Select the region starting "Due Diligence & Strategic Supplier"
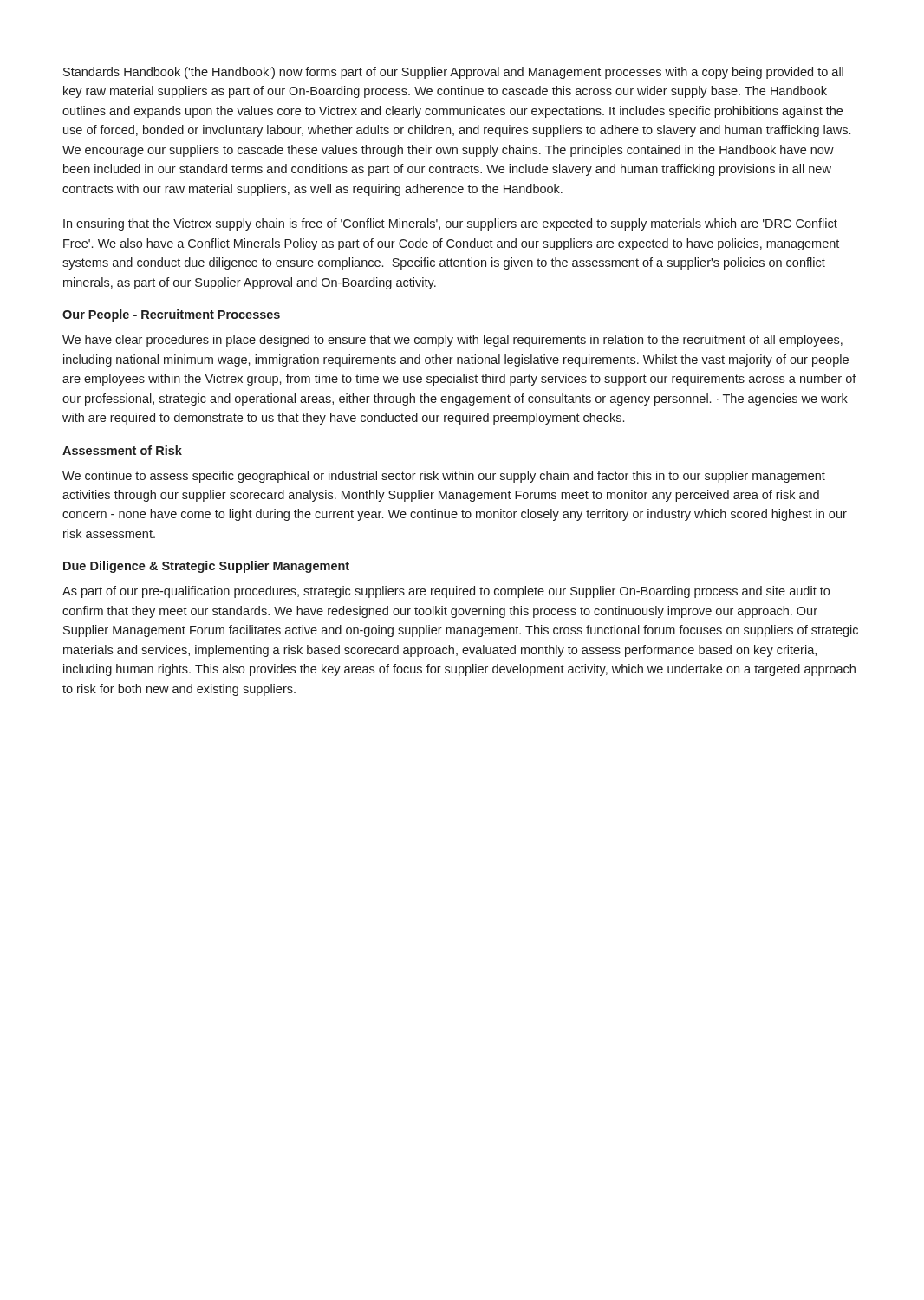This screenshot has height=1300, width=924. 206,566
